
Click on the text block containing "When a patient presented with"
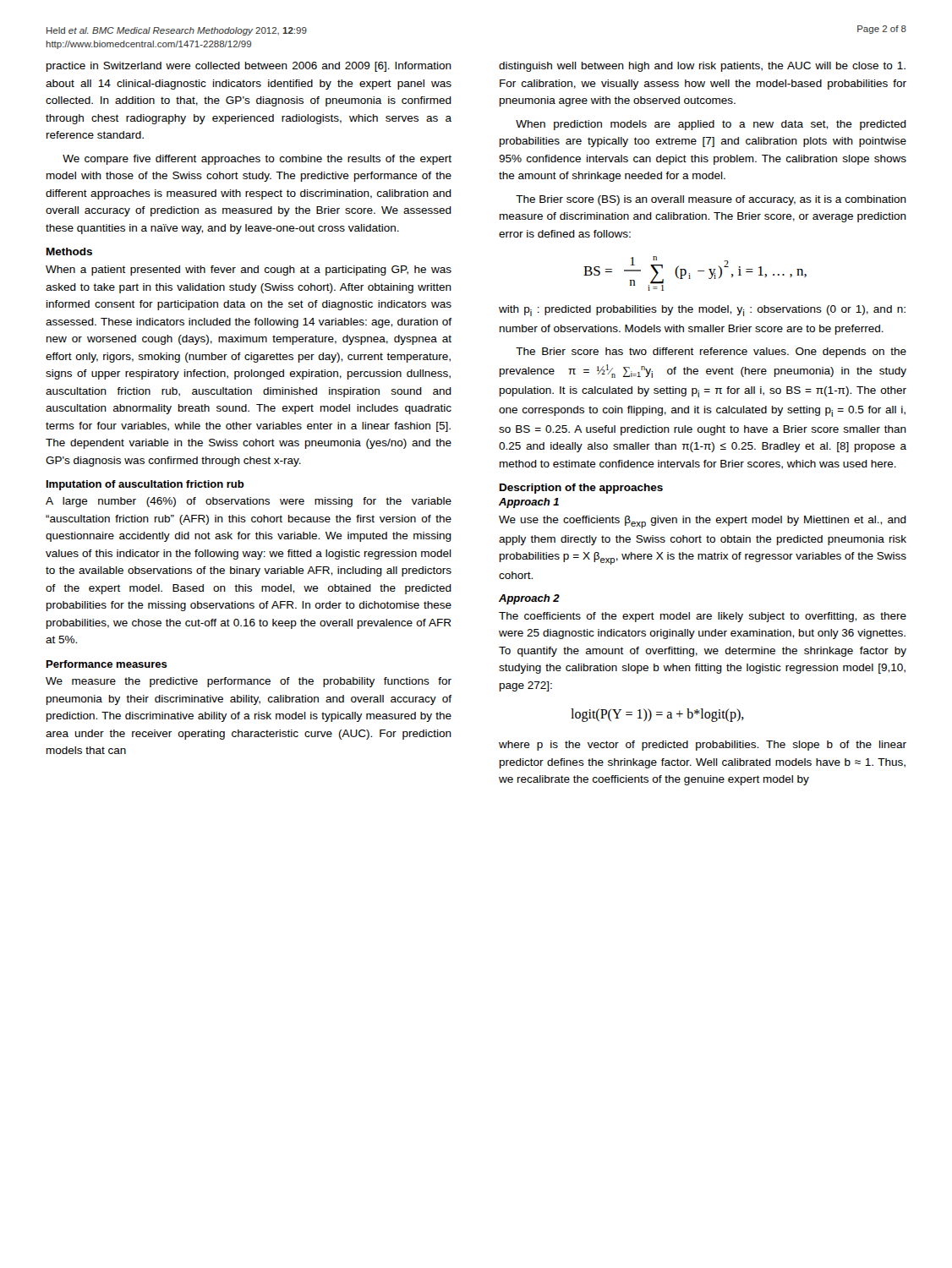coord(249,365)
